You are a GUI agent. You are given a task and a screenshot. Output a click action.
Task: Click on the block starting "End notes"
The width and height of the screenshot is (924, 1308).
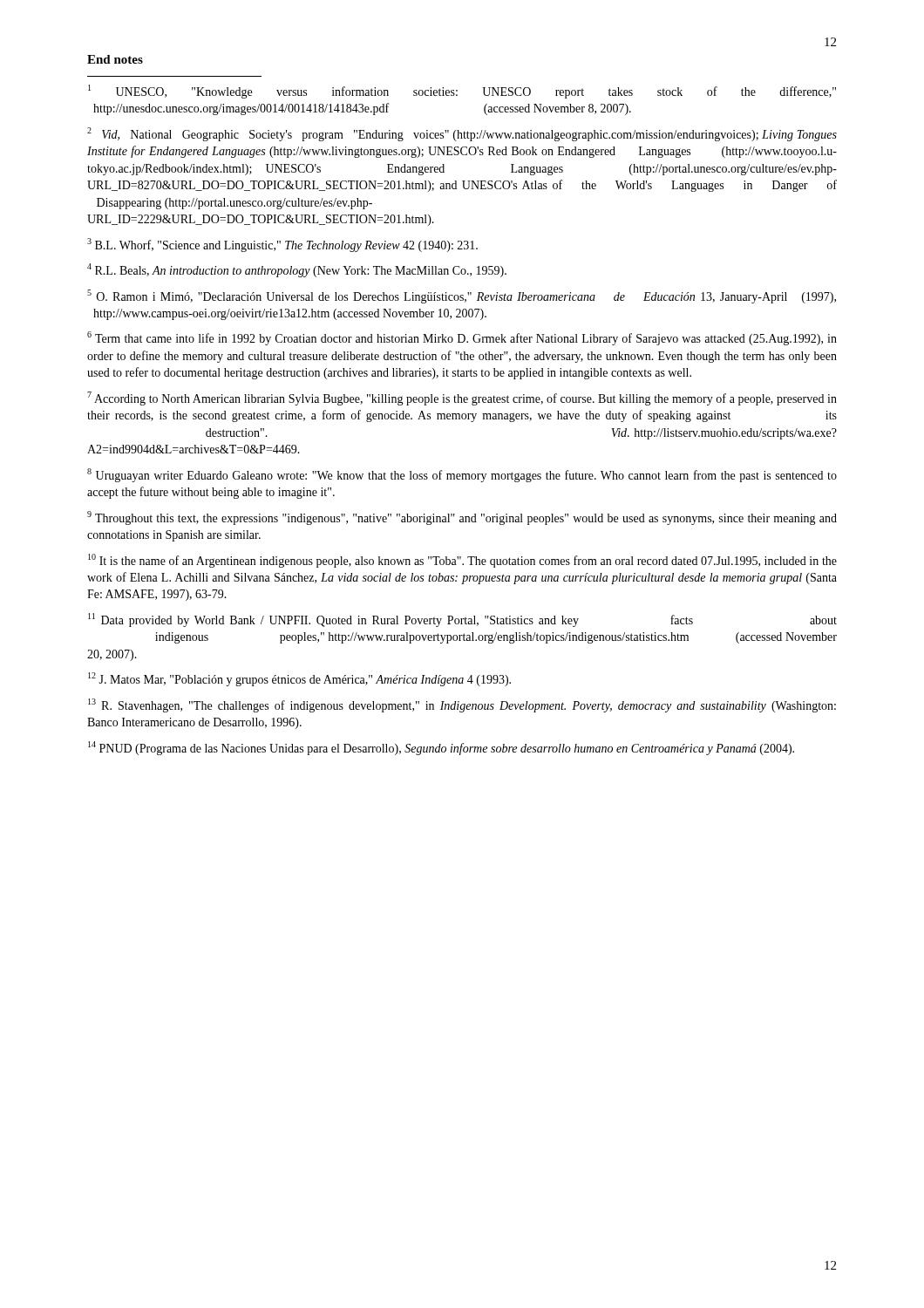tap(115, 59)
